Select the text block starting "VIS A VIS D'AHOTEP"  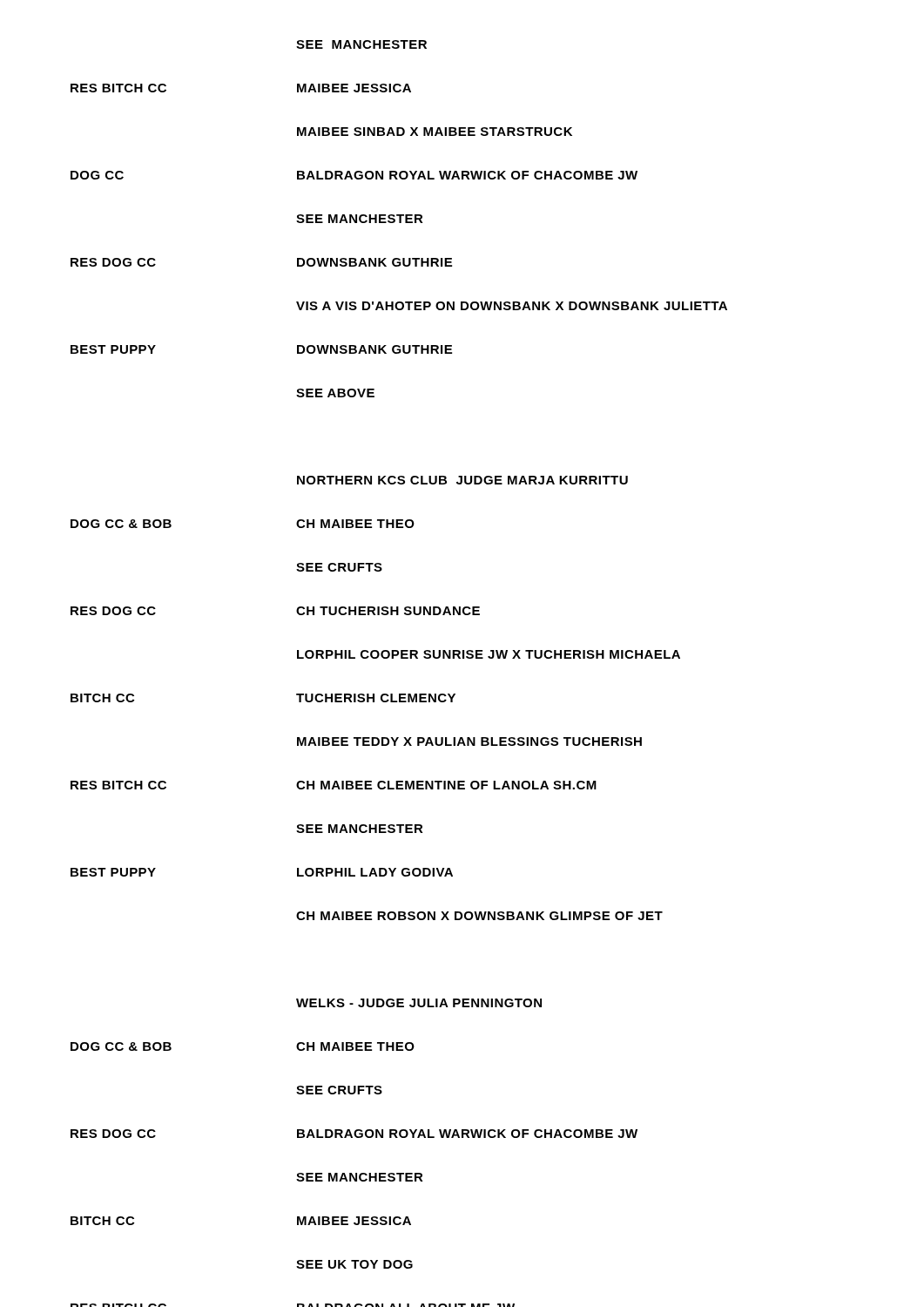pos(512,305)
